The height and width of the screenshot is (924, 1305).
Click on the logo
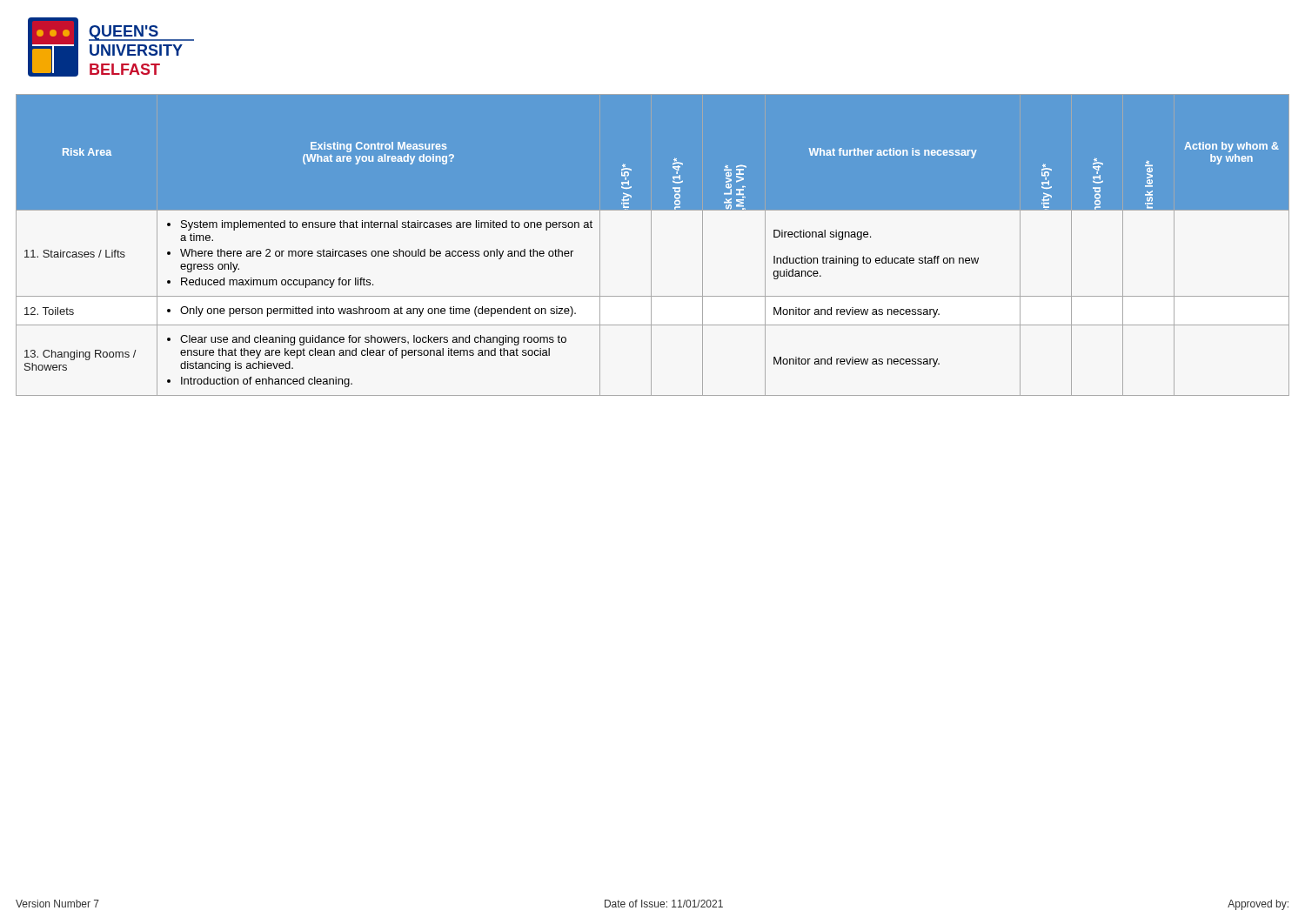click(x=652, y=45)
